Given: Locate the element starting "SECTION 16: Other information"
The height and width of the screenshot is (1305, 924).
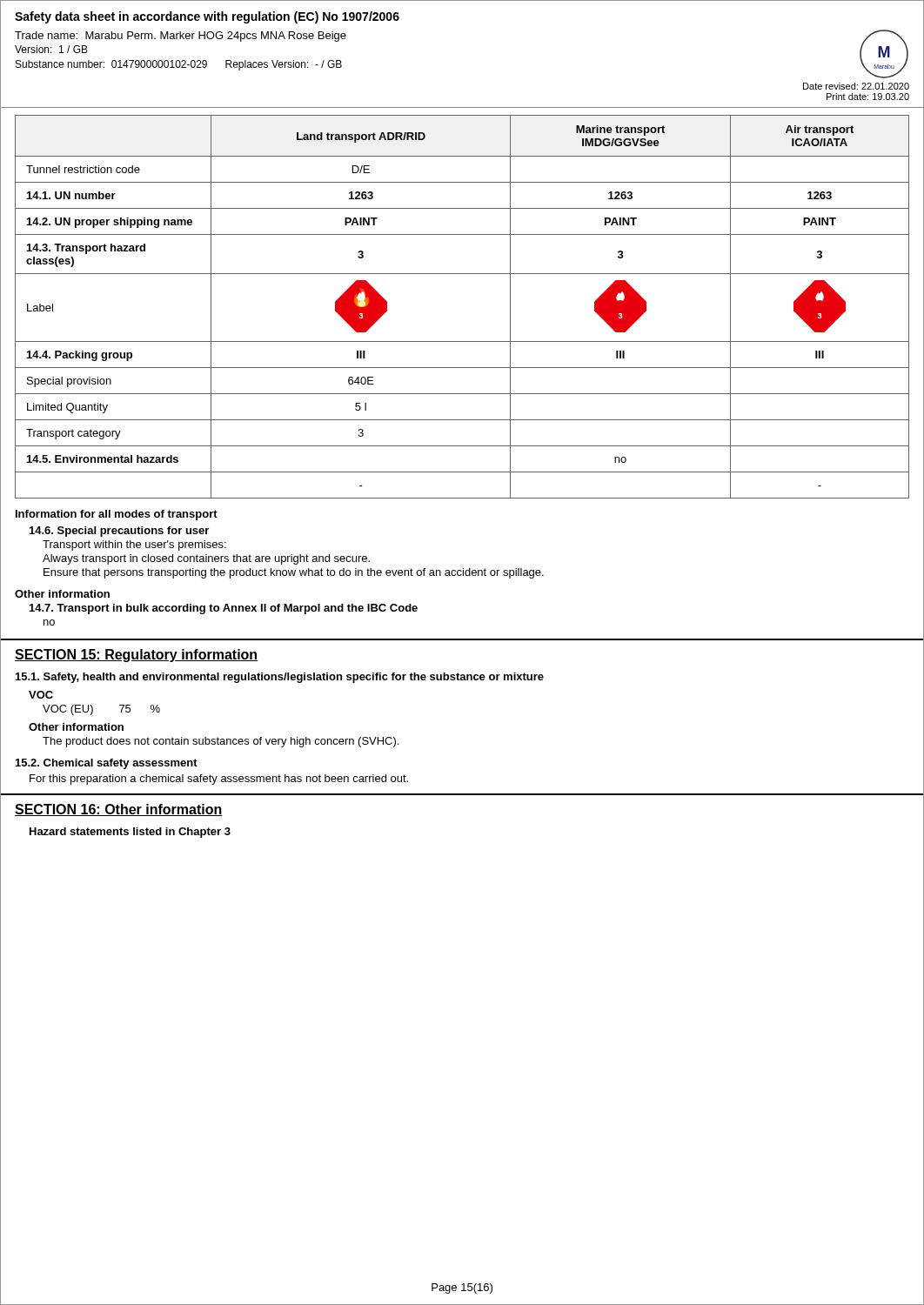Looking at the screenshot, I should [118, 810].
